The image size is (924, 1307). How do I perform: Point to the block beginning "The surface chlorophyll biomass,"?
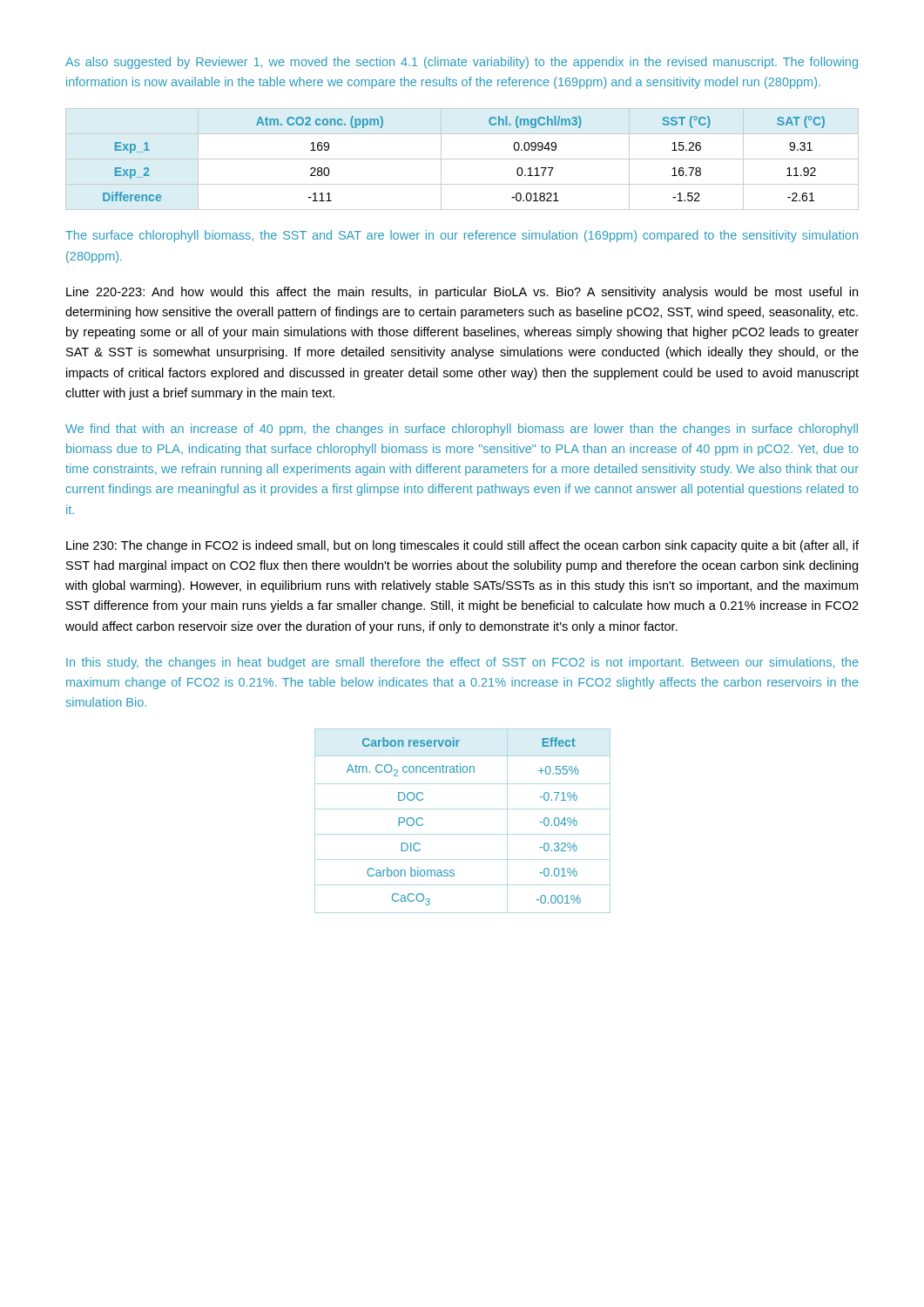click(462, 246)
